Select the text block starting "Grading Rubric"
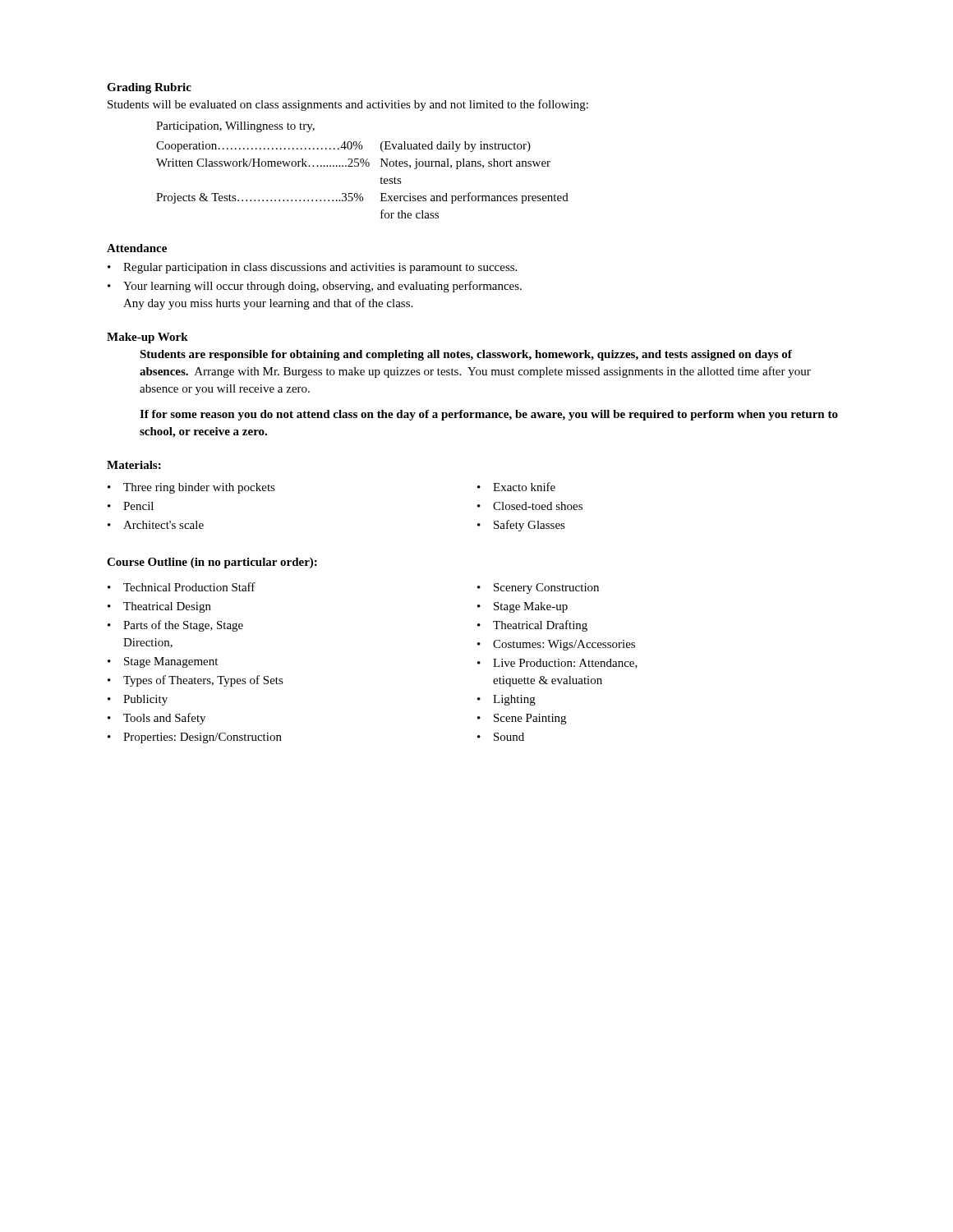This screenshot has height=1232, width=953. click(149, 87)
